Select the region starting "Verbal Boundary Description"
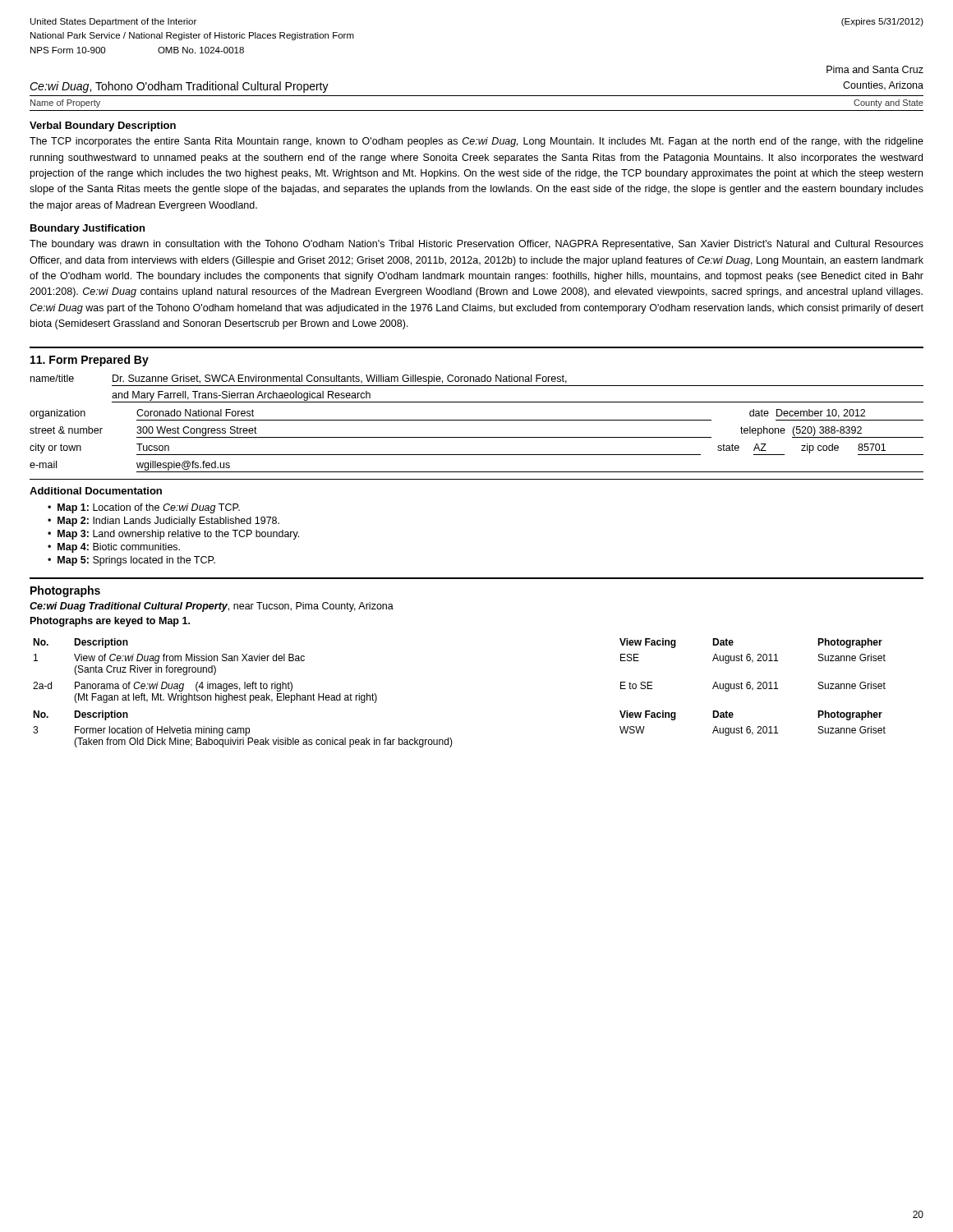 pos(103,125)
